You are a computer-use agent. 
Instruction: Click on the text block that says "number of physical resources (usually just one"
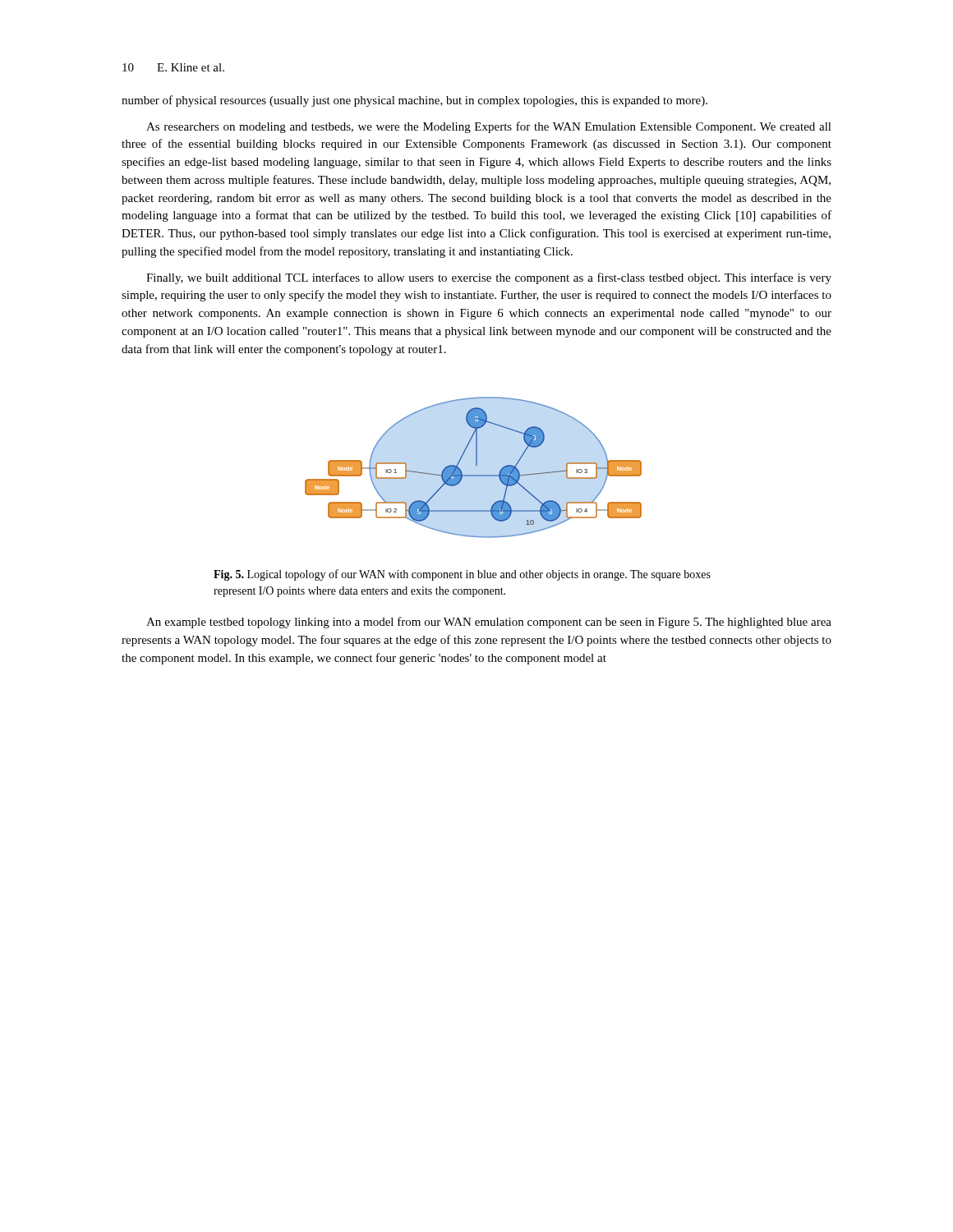tap(476, 225)
